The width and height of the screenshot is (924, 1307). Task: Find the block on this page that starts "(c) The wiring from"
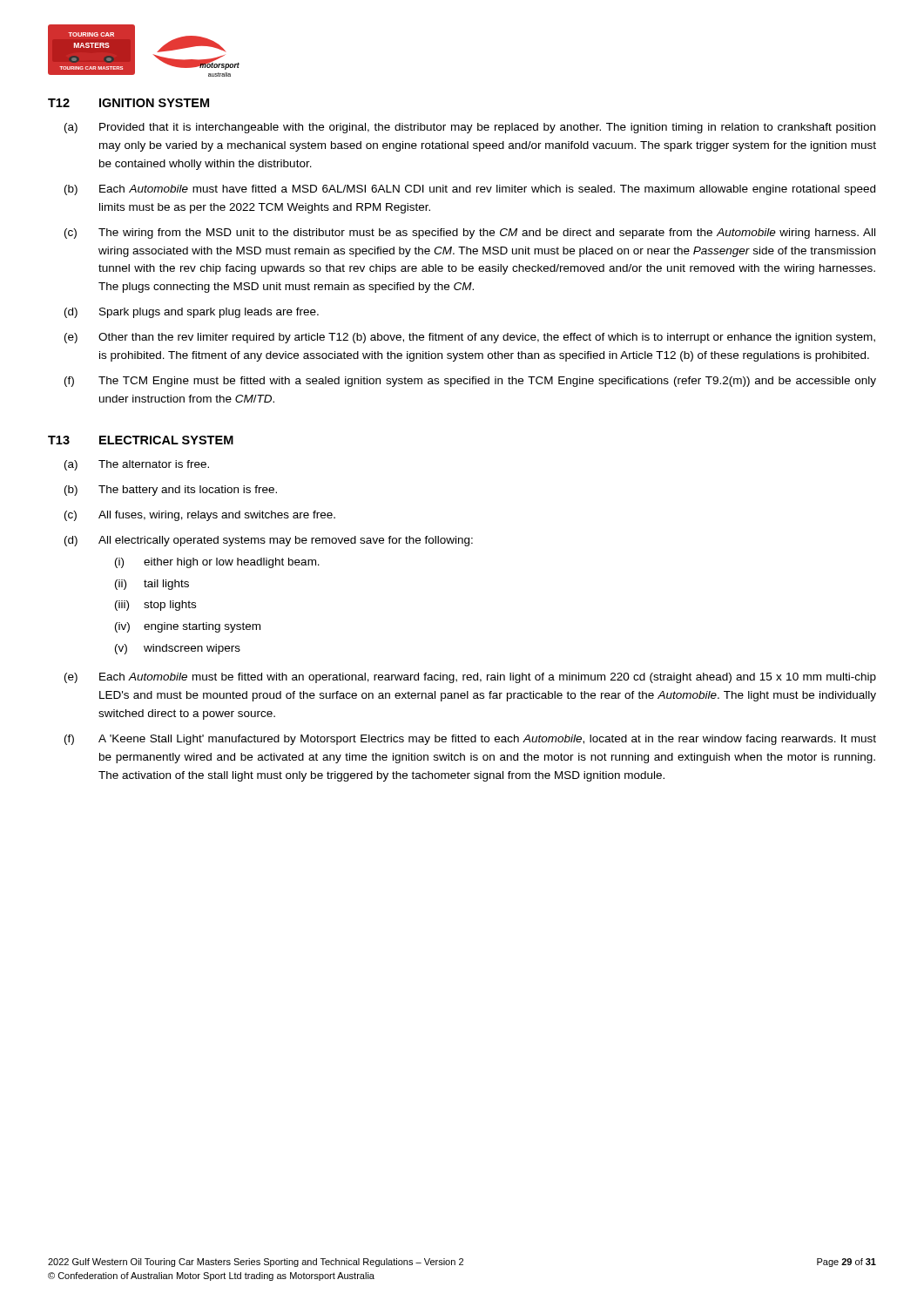tap(462, 260)
